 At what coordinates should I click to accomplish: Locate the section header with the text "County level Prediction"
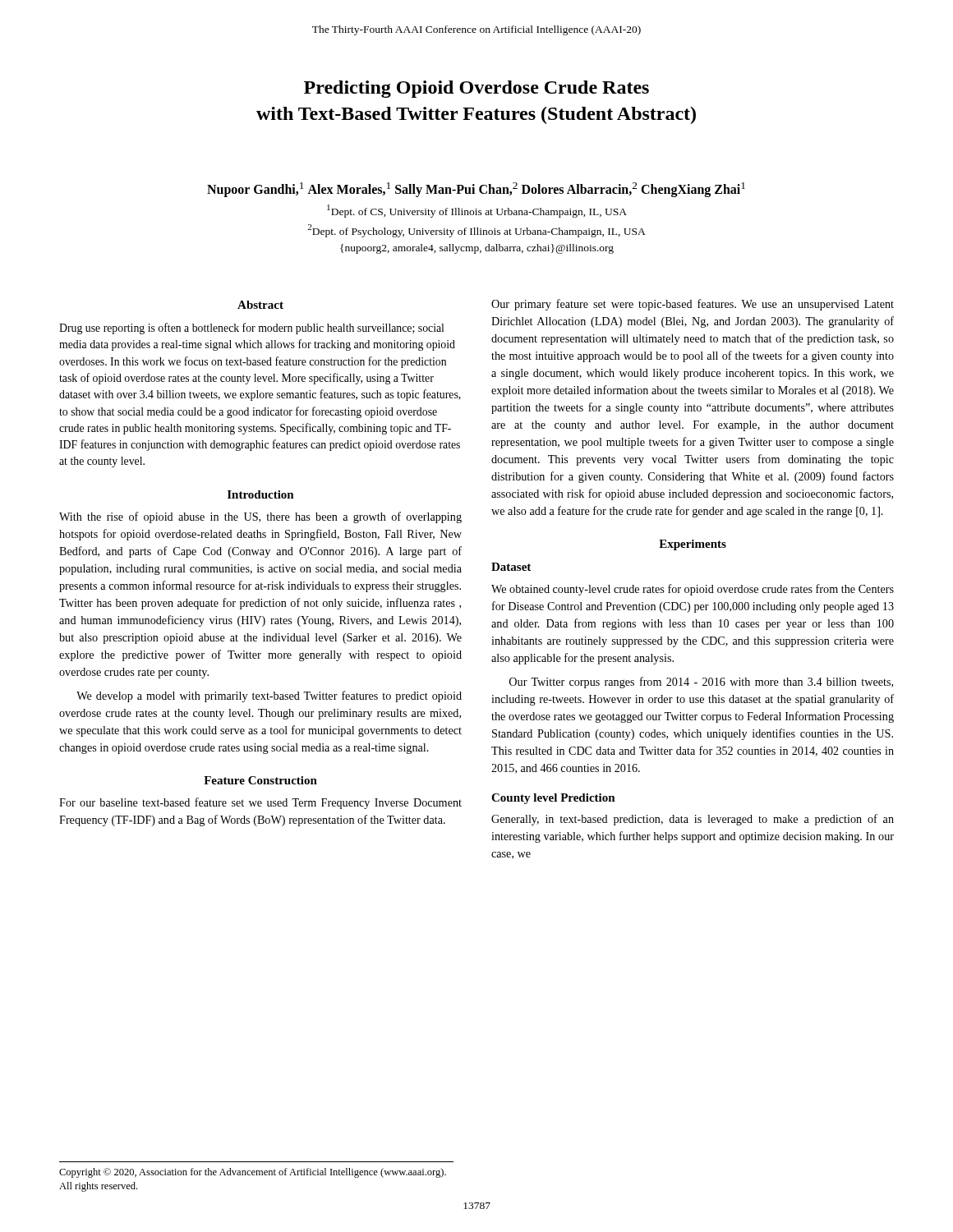[553, 797]
